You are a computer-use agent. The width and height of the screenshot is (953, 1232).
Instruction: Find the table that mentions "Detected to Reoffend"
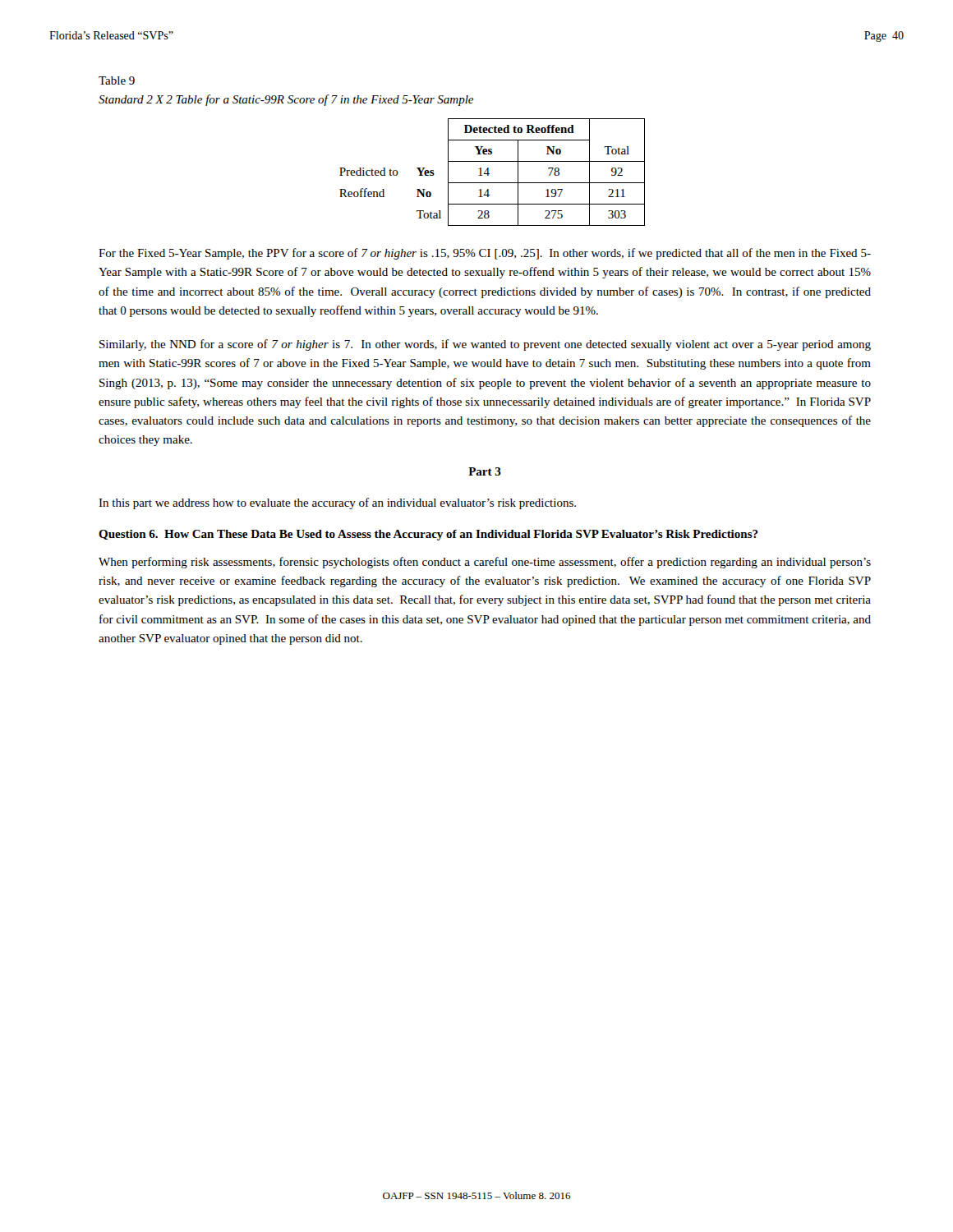click(485, 172)
